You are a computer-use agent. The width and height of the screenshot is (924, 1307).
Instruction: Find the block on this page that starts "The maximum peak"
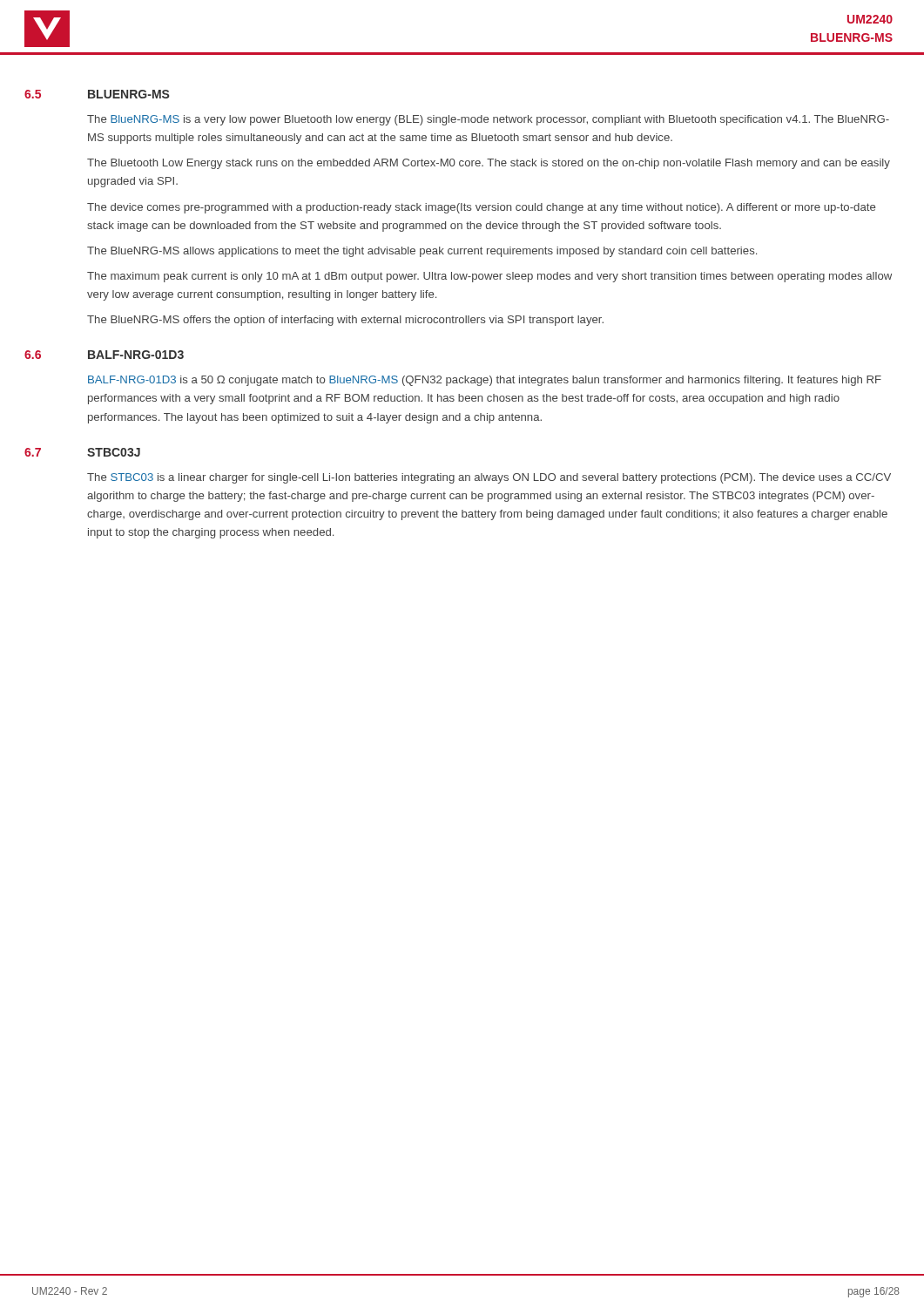(490, 285)
